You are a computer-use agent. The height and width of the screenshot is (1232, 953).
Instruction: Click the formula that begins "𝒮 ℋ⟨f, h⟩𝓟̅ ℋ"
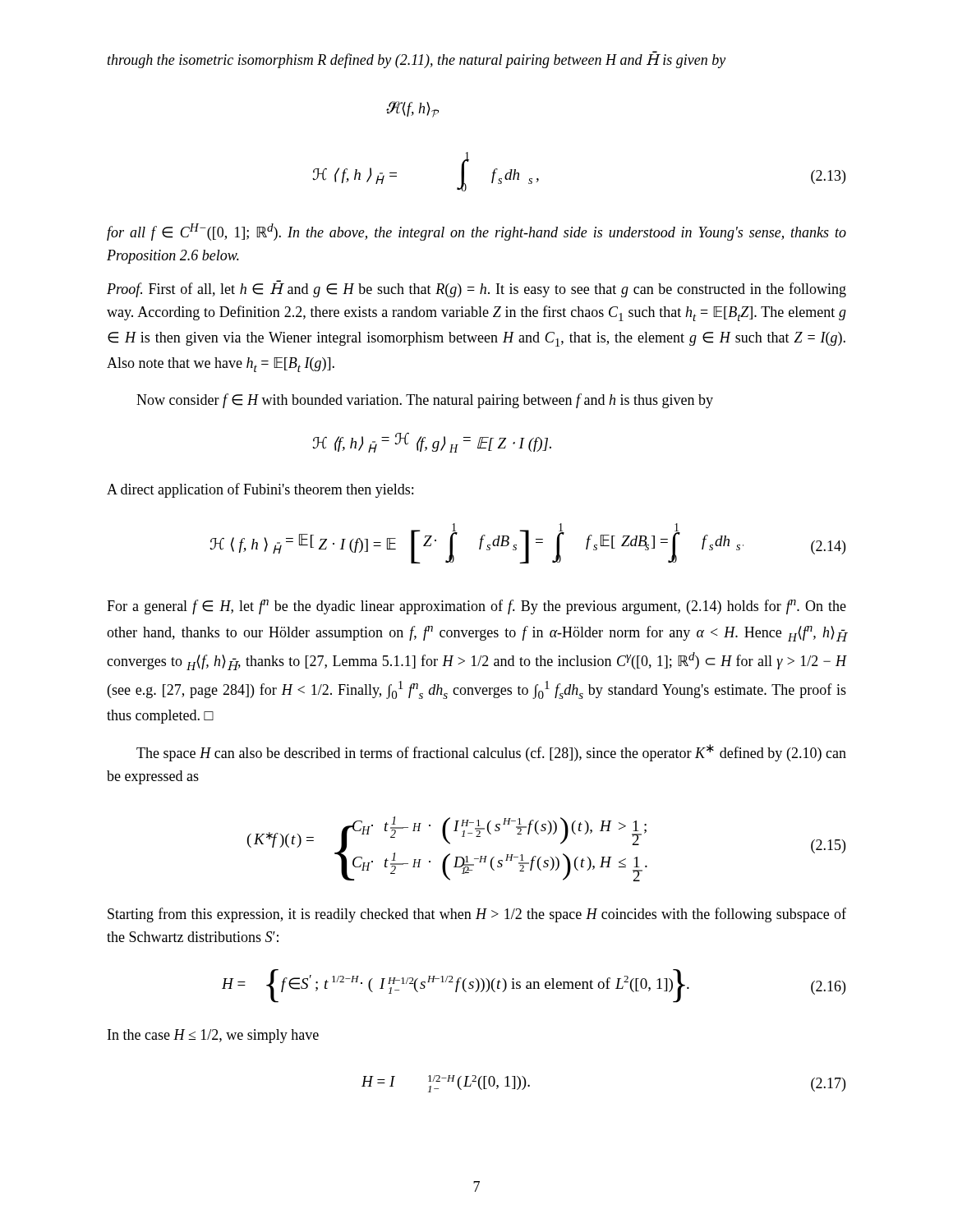pos(476,145)
